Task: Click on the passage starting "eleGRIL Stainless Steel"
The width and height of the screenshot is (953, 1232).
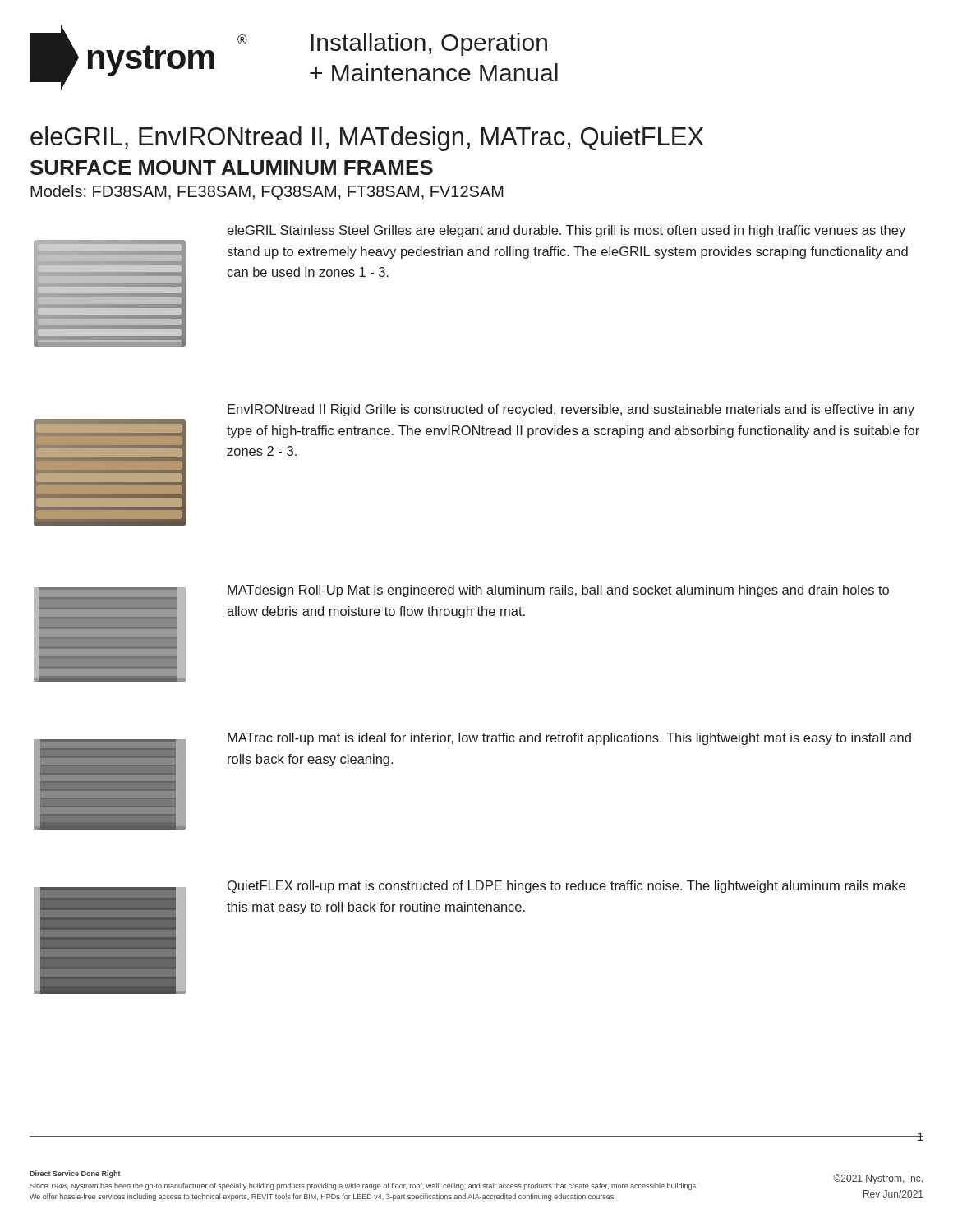Action: click(568, 251)
